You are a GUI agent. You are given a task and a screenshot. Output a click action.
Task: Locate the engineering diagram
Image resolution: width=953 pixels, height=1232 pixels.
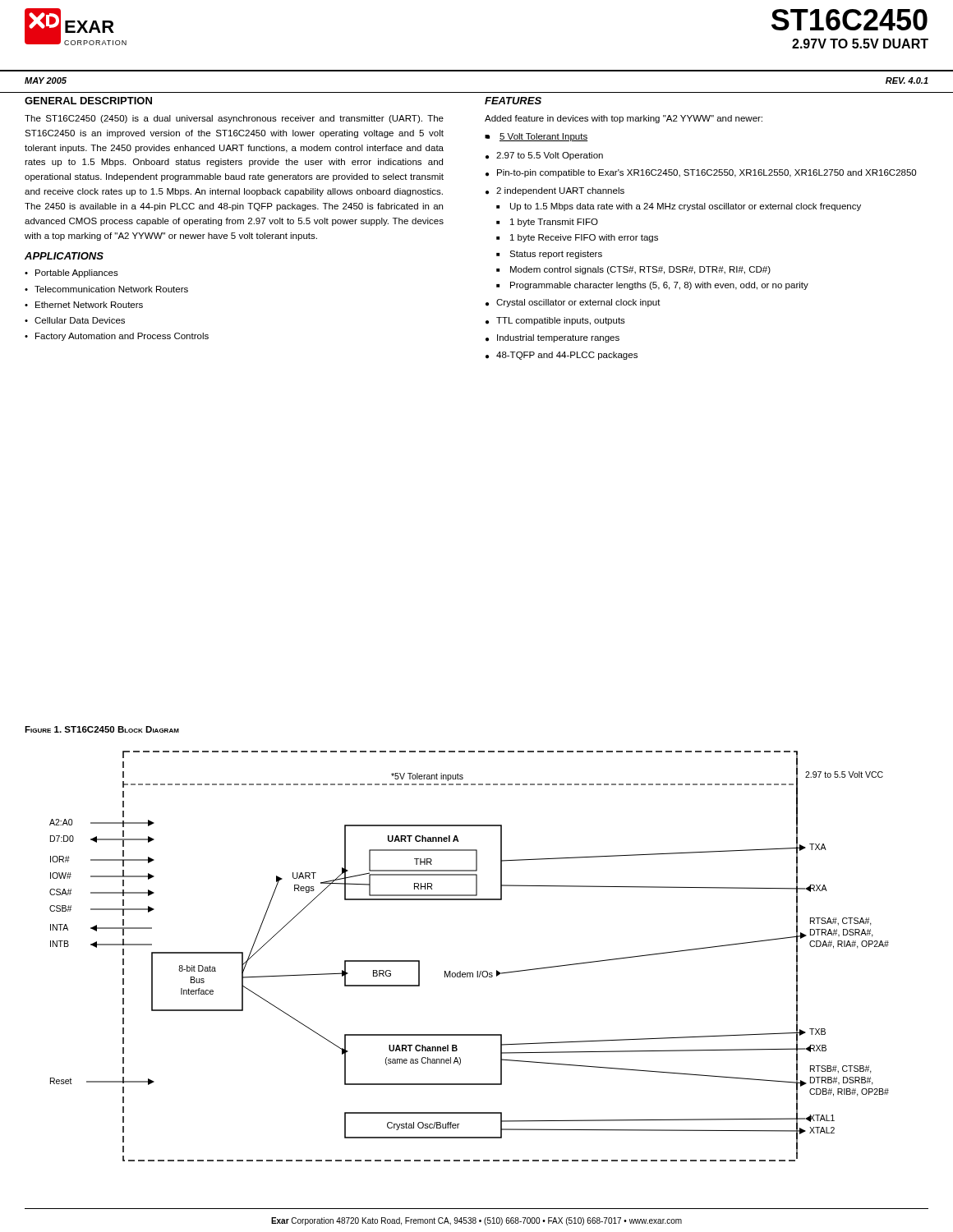coord(476,957)
